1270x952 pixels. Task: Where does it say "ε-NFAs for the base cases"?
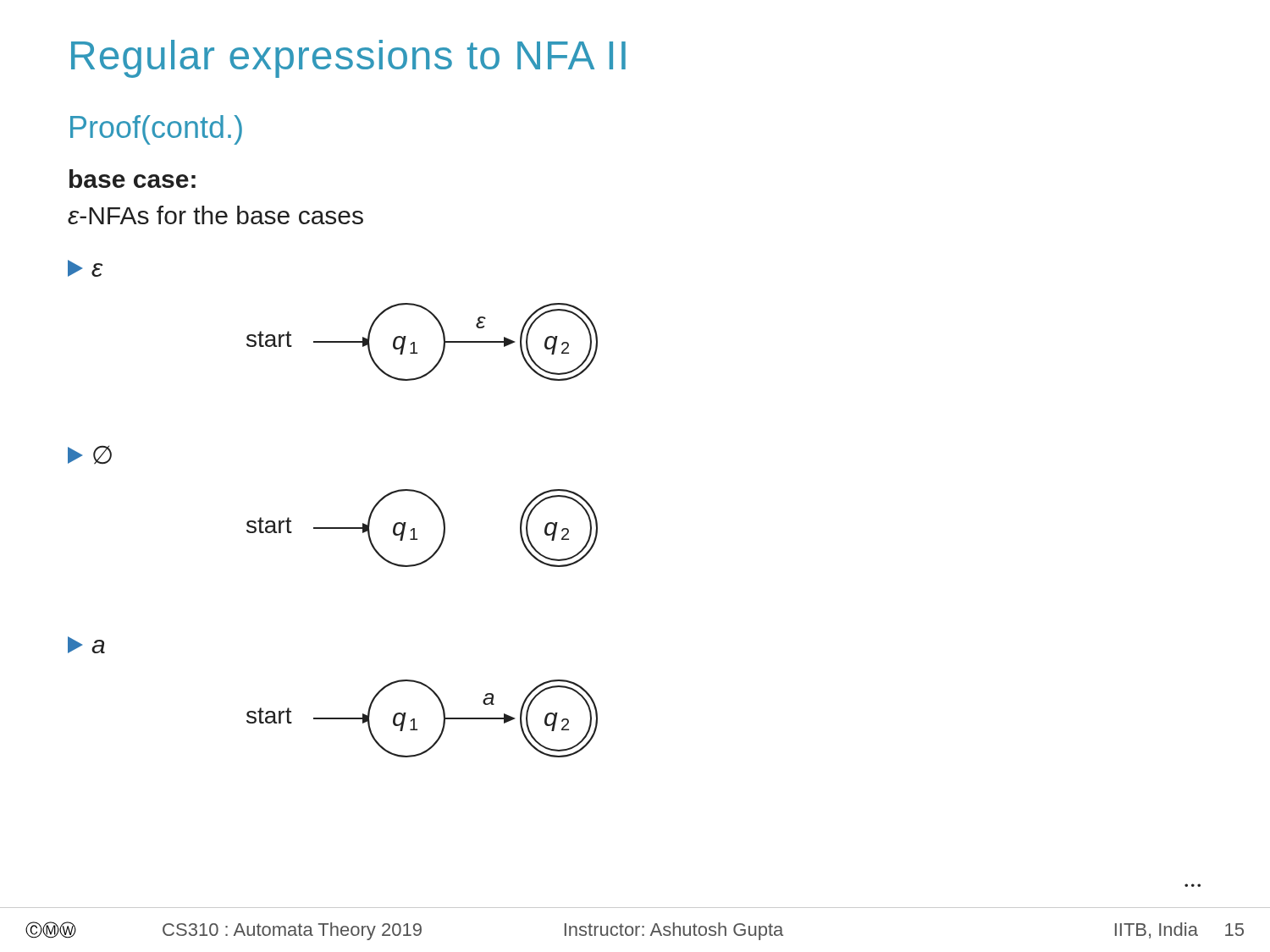pyautogui.click(x=216, y=215)
